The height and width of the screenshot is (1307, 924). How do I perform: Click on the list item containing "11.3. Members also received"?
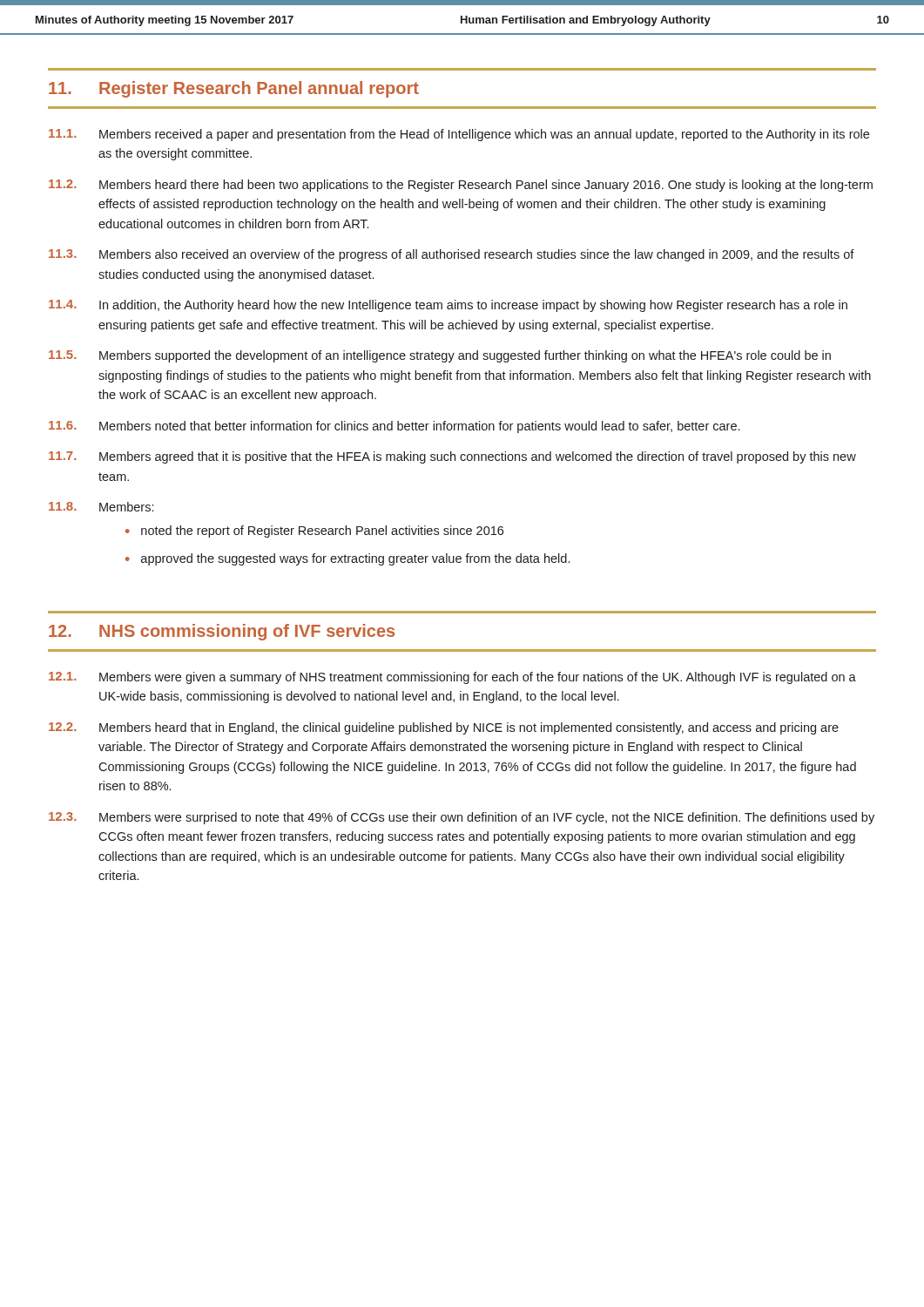coord(462,265)
